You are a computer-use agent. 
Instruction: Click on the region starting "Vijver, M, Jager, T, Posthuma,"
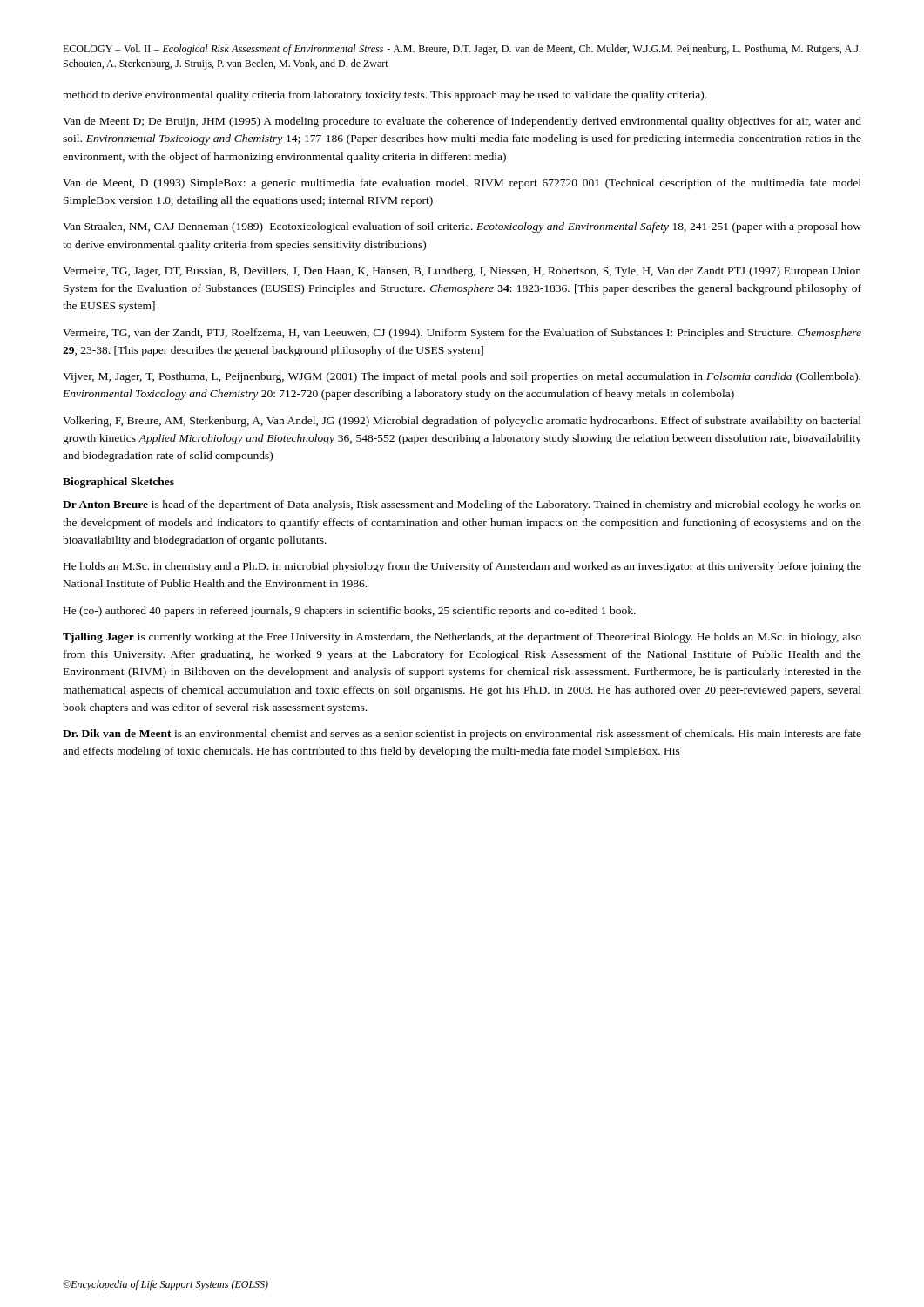pyautogui.click(x=462, y=385)
